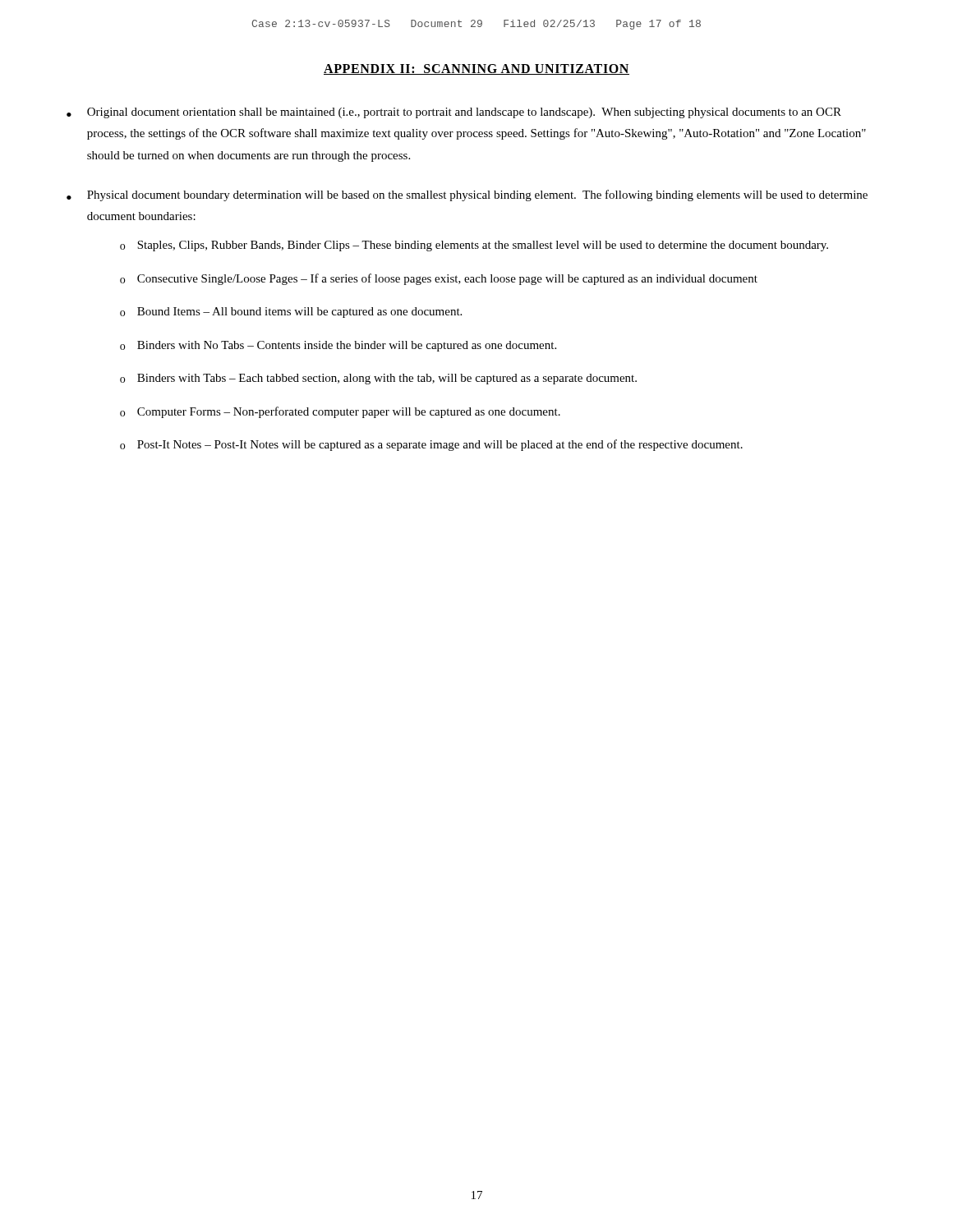The width and height of the screenshot is (953, 1232).
Task: Locate the list item containing "o Consecutive Single/Loose Pages"
Action: pyautogui.click(x=499, y=279)
